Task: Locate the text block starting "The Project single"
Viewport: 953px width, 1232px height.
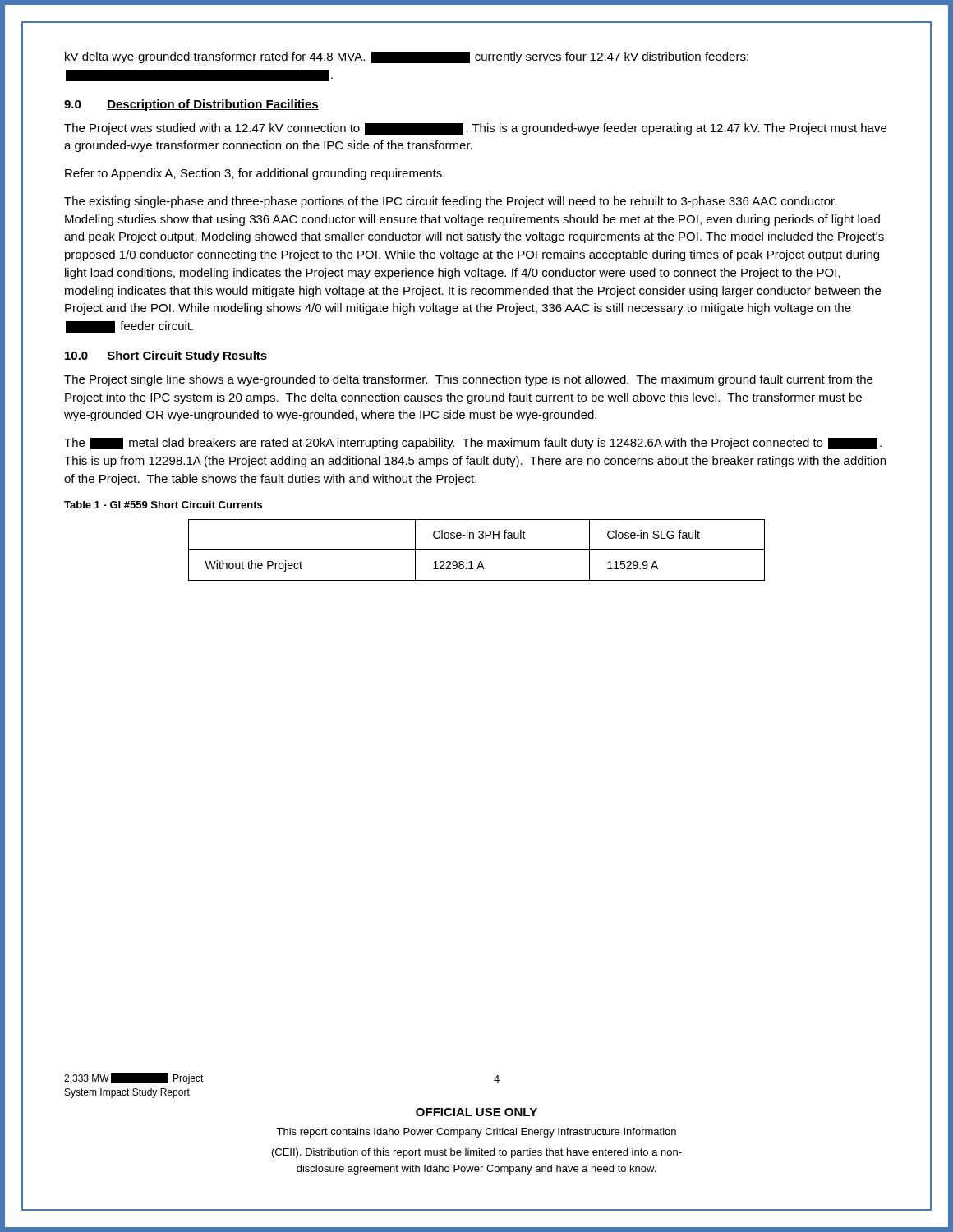Action: point(469,397)
